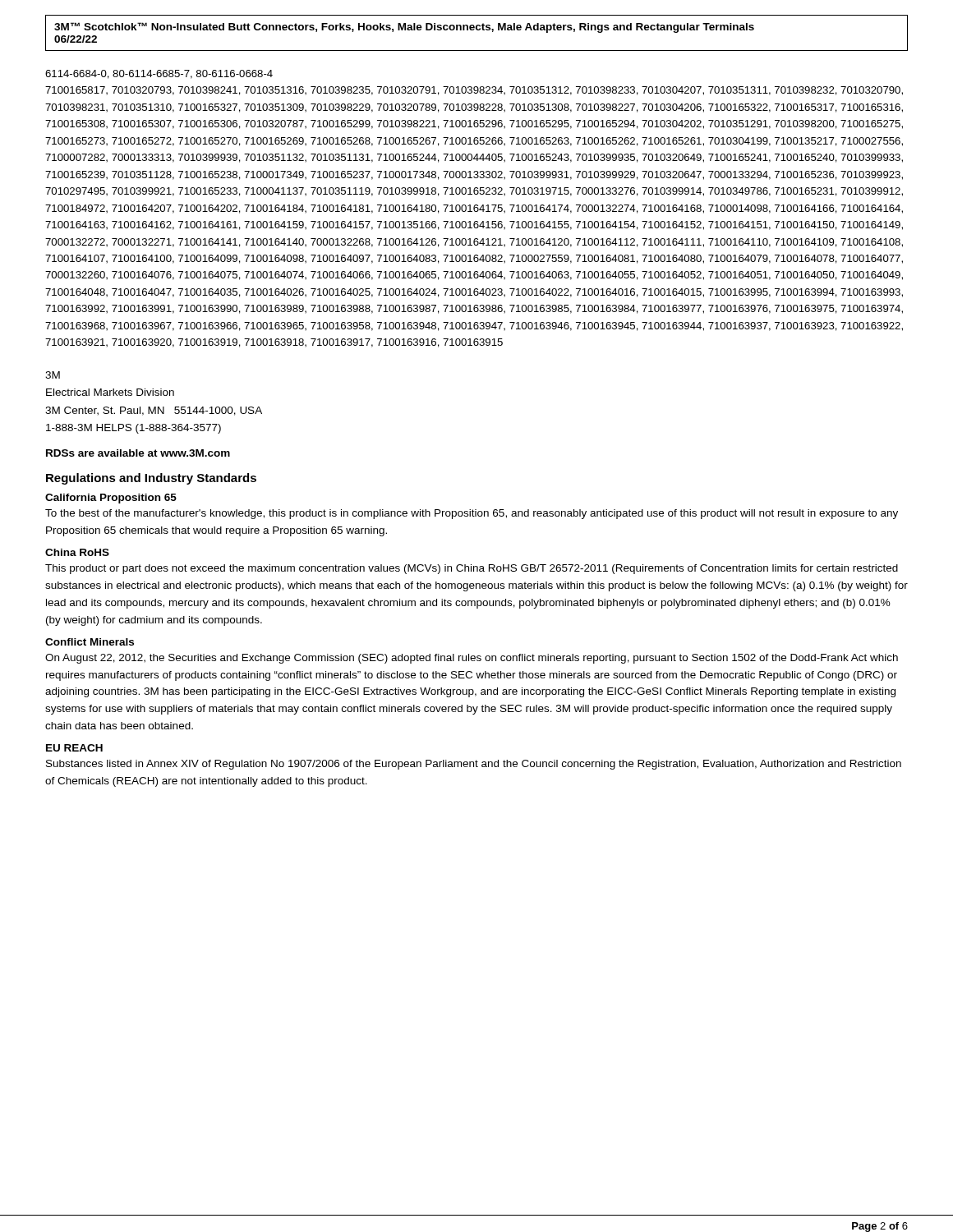Find the block on this page that starts "On August 22, 2012, the"
Screen dimensions: 1232x953
pyautogui.click(x=472, y=692)
